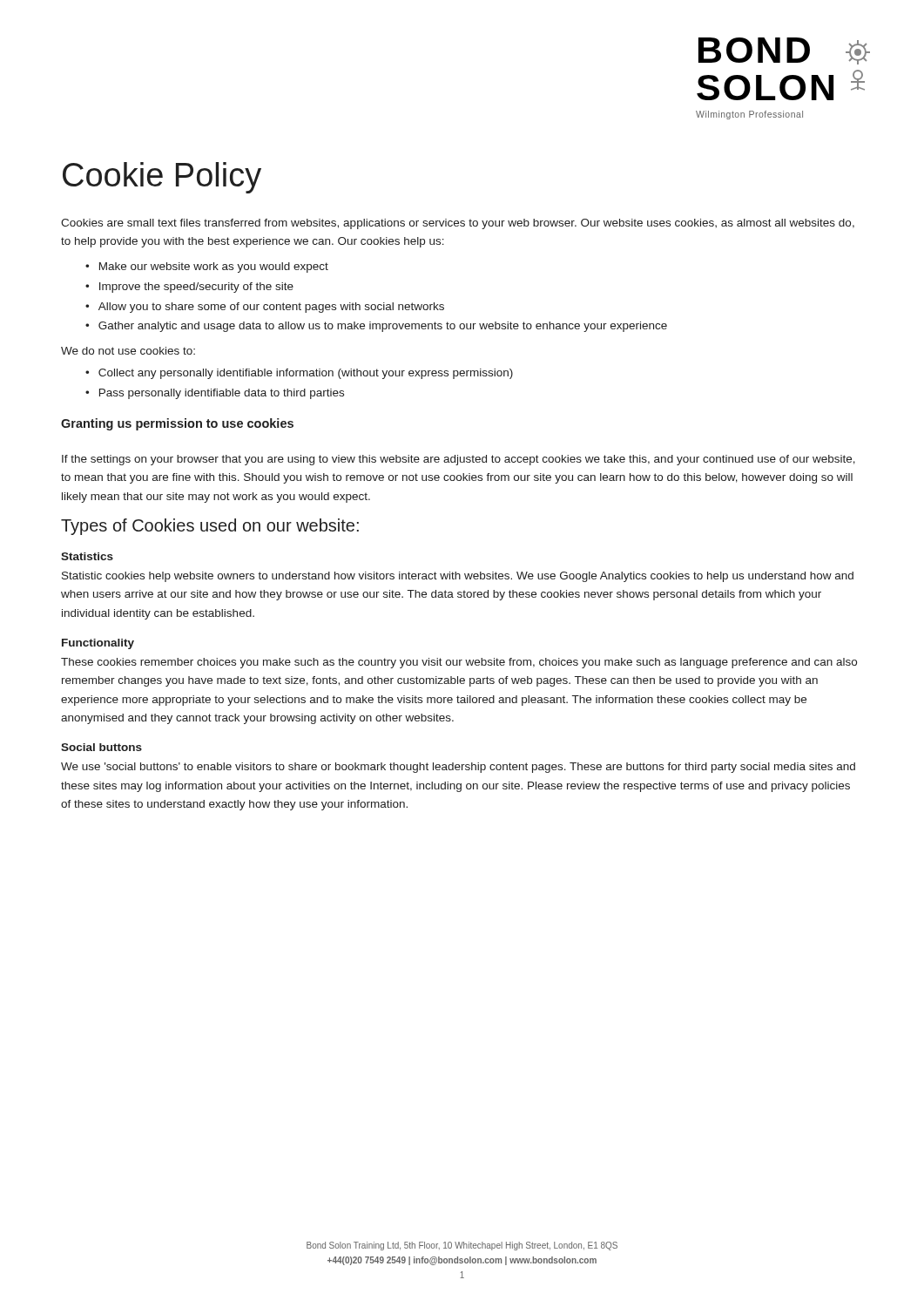The height and width of the screenshot is (1307, 924).
Task: Locate the block of text that opens with "• Allow you to share some"
Action: (x=265, y=307)
